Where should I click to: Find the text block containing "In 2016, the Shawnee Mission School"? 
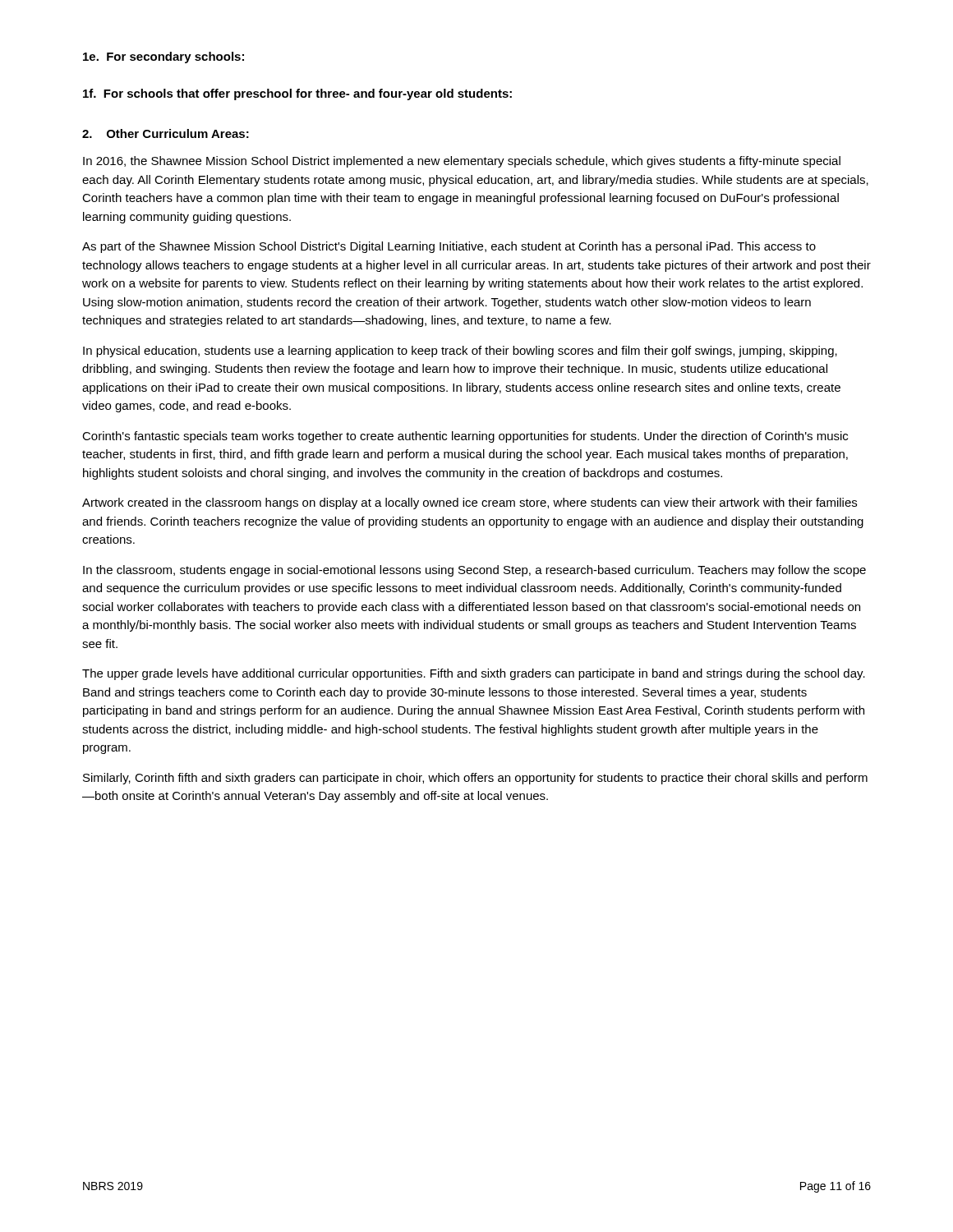(476, 188)
